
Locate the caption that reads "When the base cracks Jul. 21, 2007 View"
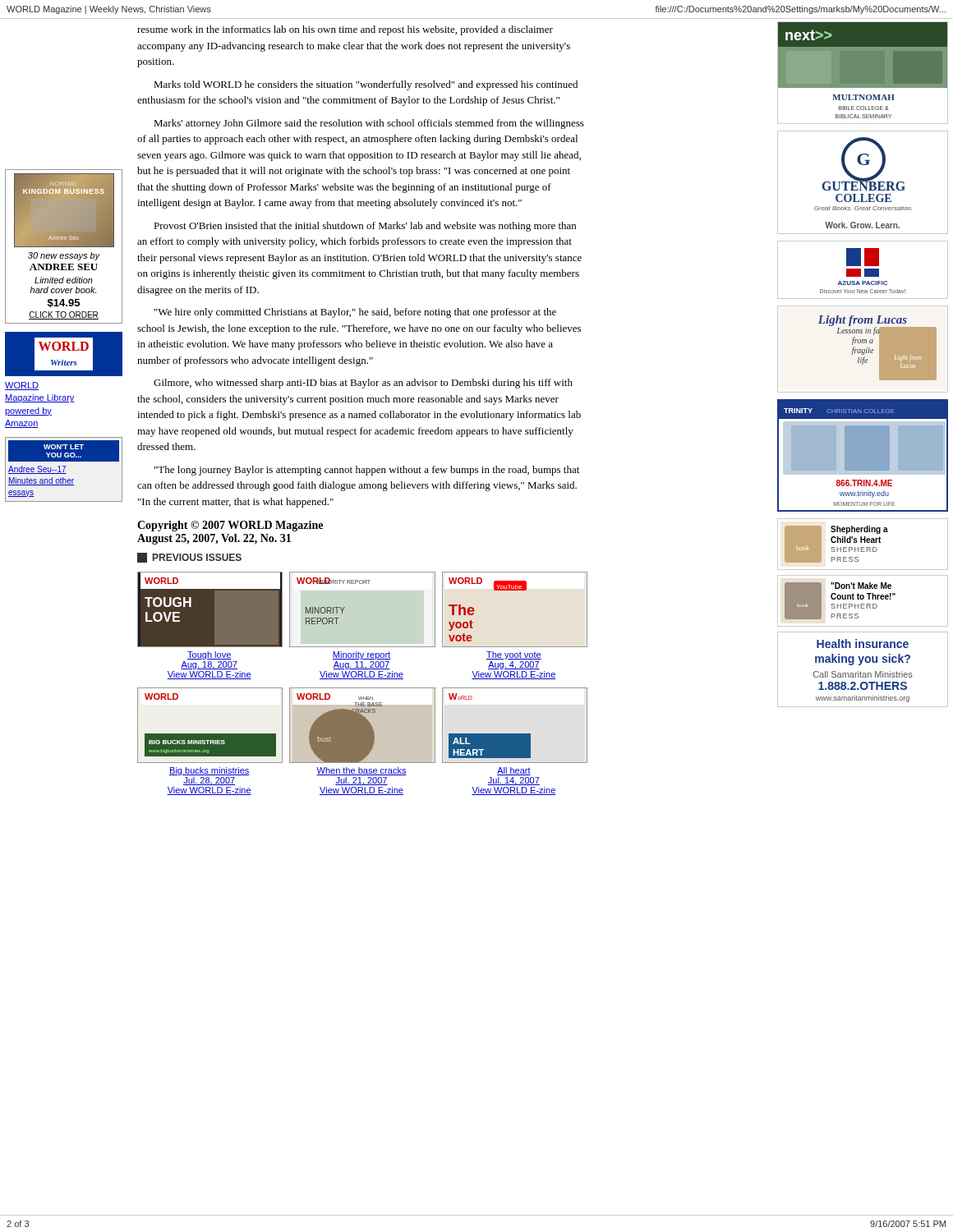[361, 780]
